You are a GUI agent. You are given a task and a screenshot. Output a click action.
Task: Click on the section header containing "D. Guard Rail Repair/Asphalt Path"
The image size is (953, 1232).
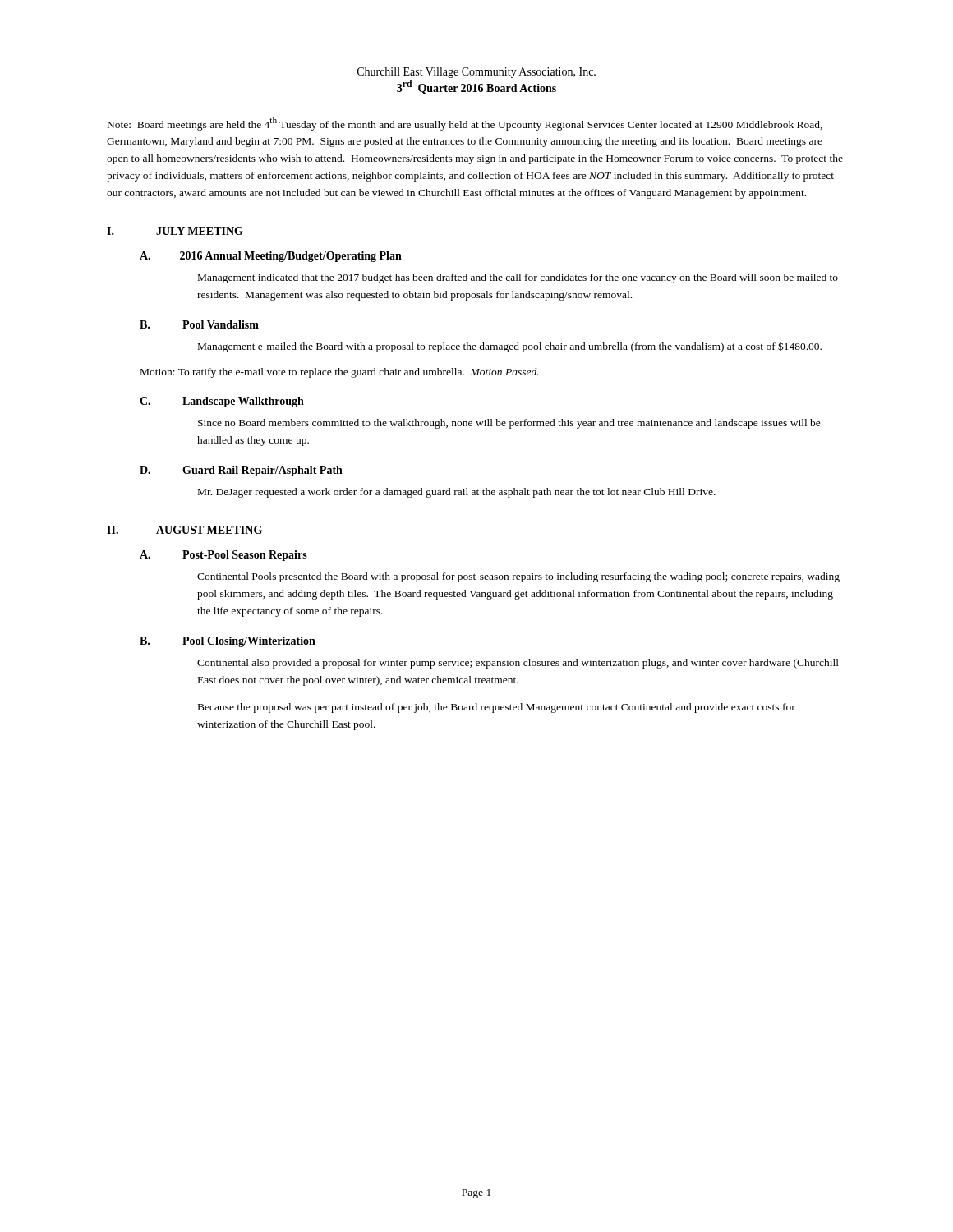(241, 471)
